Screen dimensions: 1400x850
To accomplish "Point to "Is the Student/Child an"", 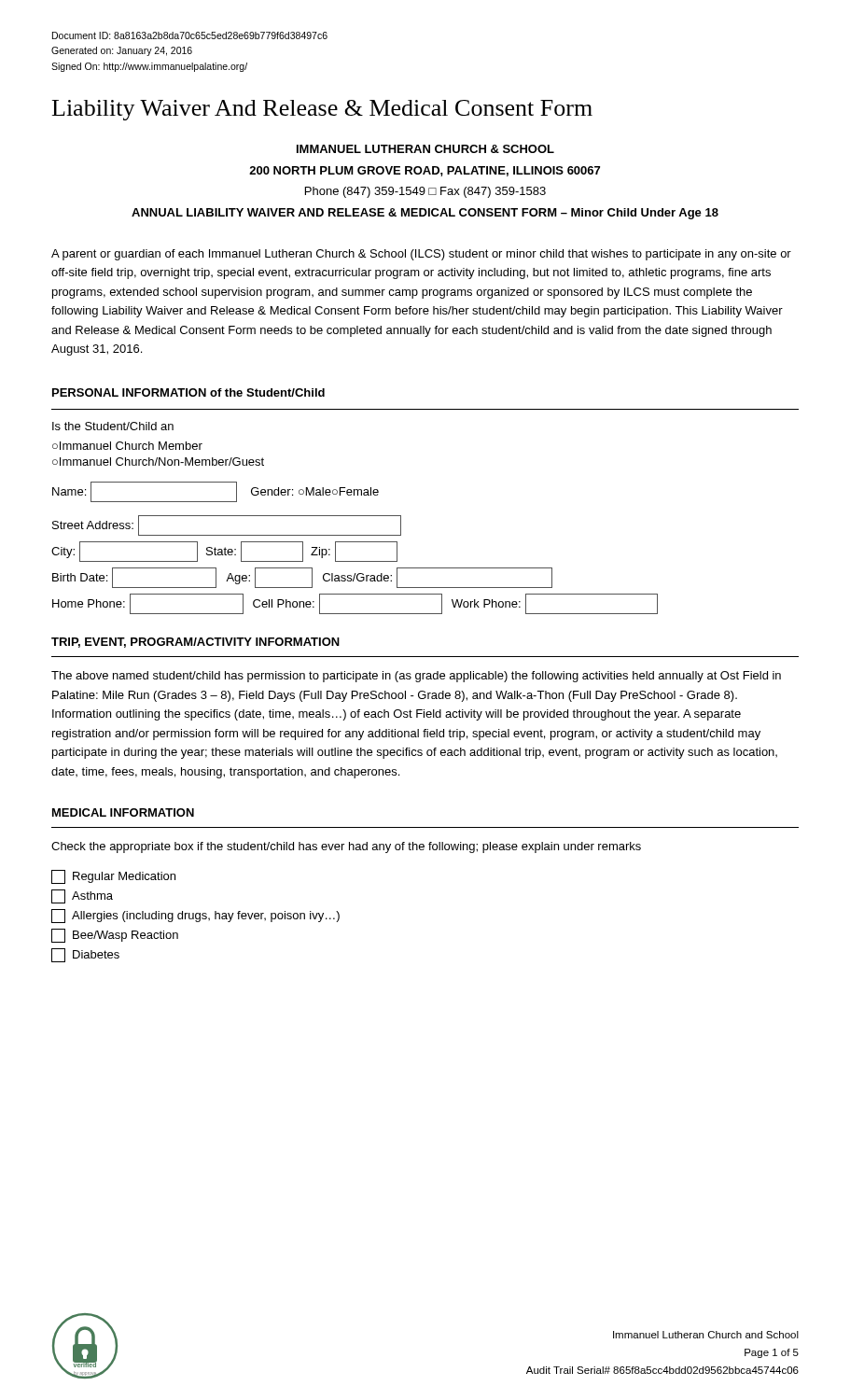I will [x=113, y=426].
